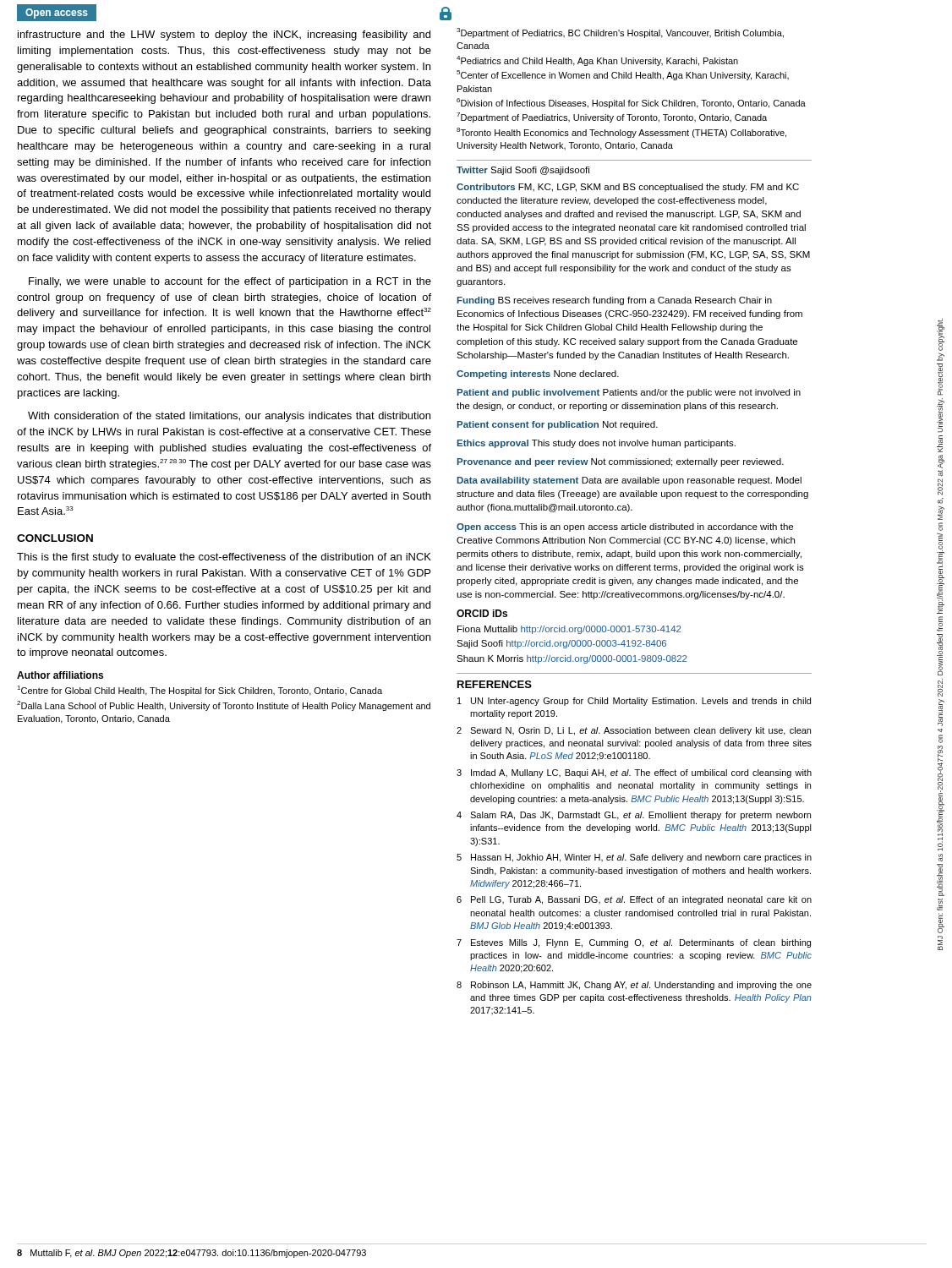This screenshot has width=952, height=1268.
Task: Navigate to the element starting "7 Esteves Mills J,"
Action: tap(634, 956)
